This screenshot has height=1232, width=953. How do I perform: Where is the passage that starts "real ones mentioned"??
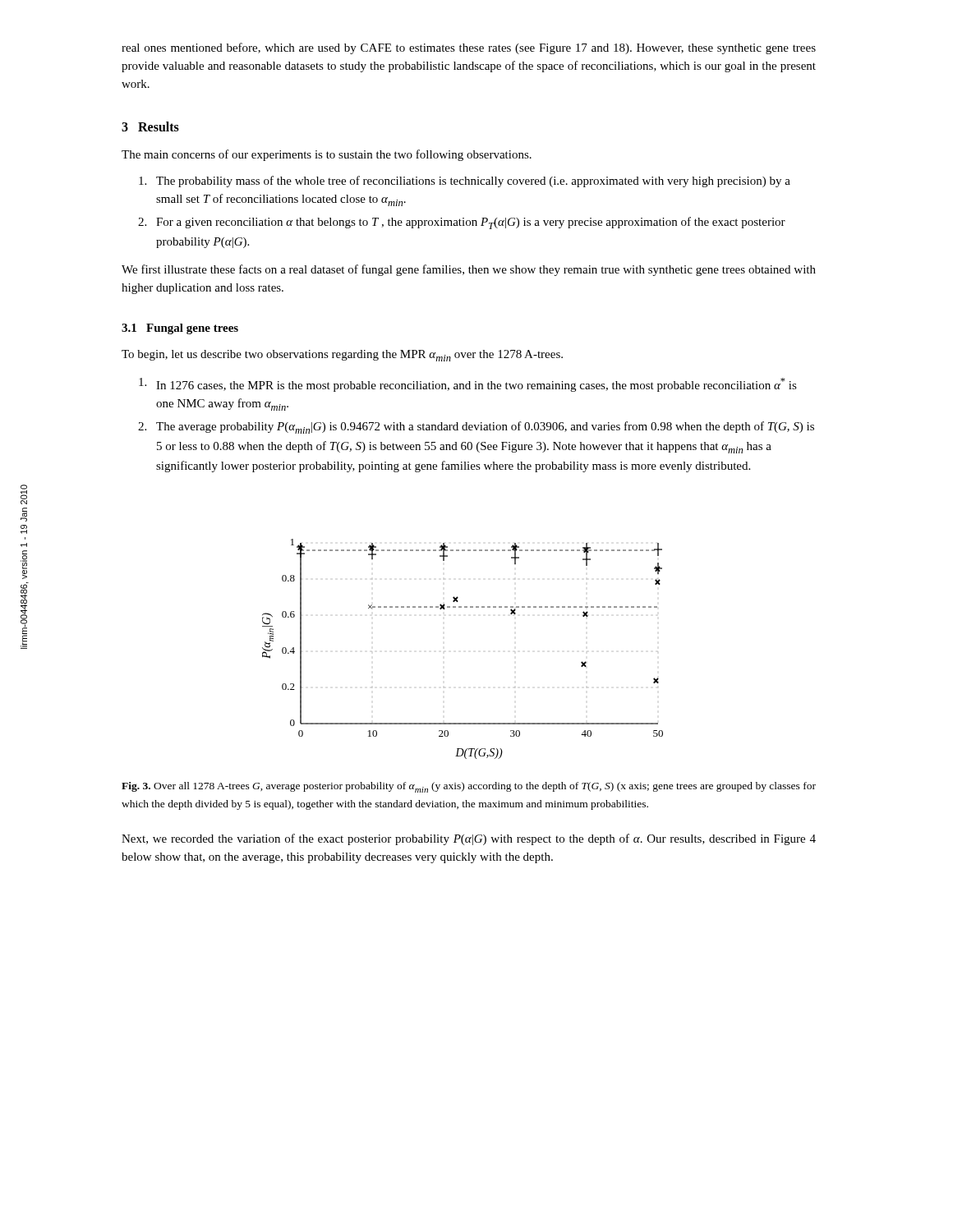[x=469, y=65]
